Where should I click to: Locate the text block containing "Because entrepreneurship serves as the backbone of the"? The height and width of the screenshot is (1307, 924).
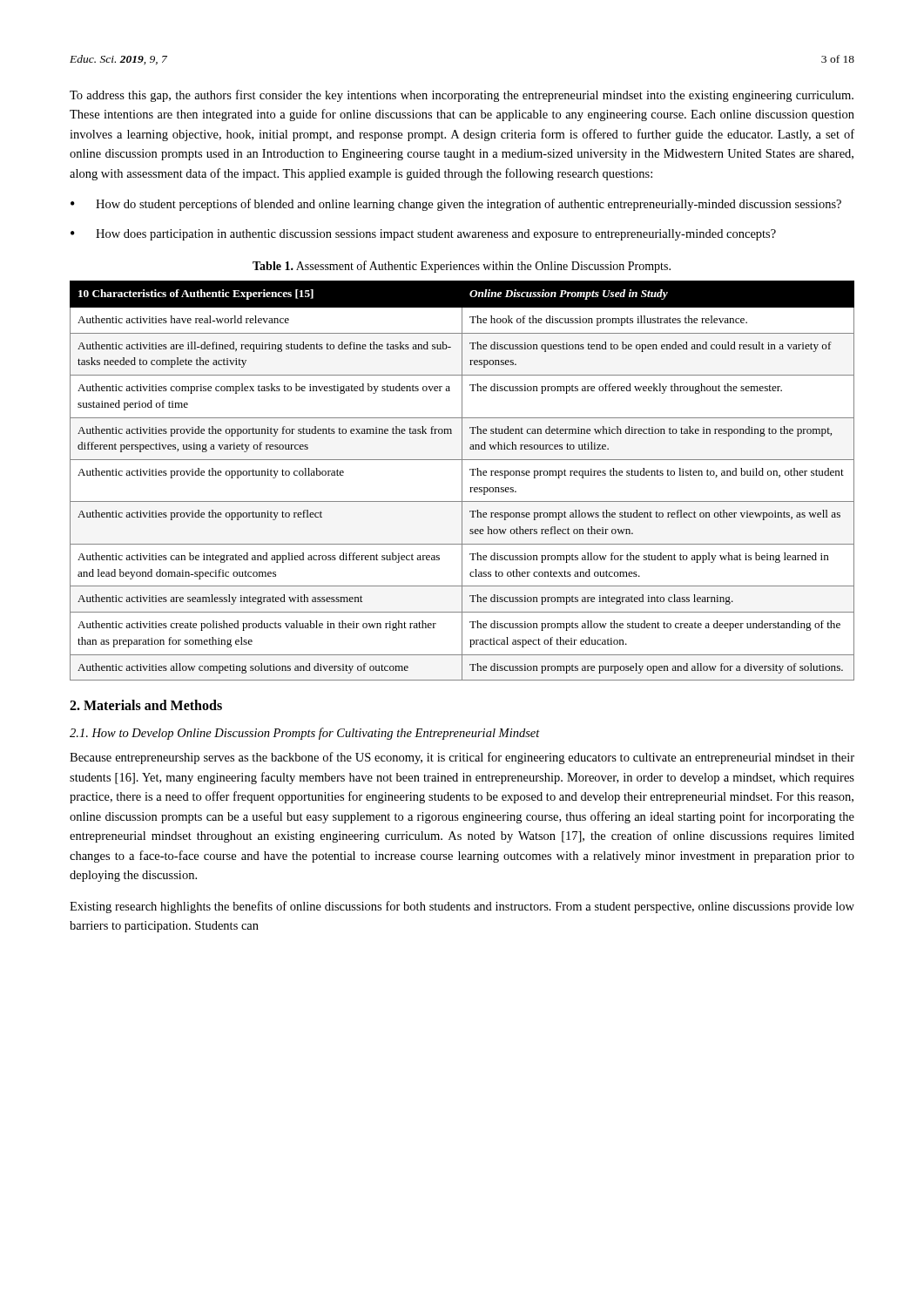[x=462, y=816]
